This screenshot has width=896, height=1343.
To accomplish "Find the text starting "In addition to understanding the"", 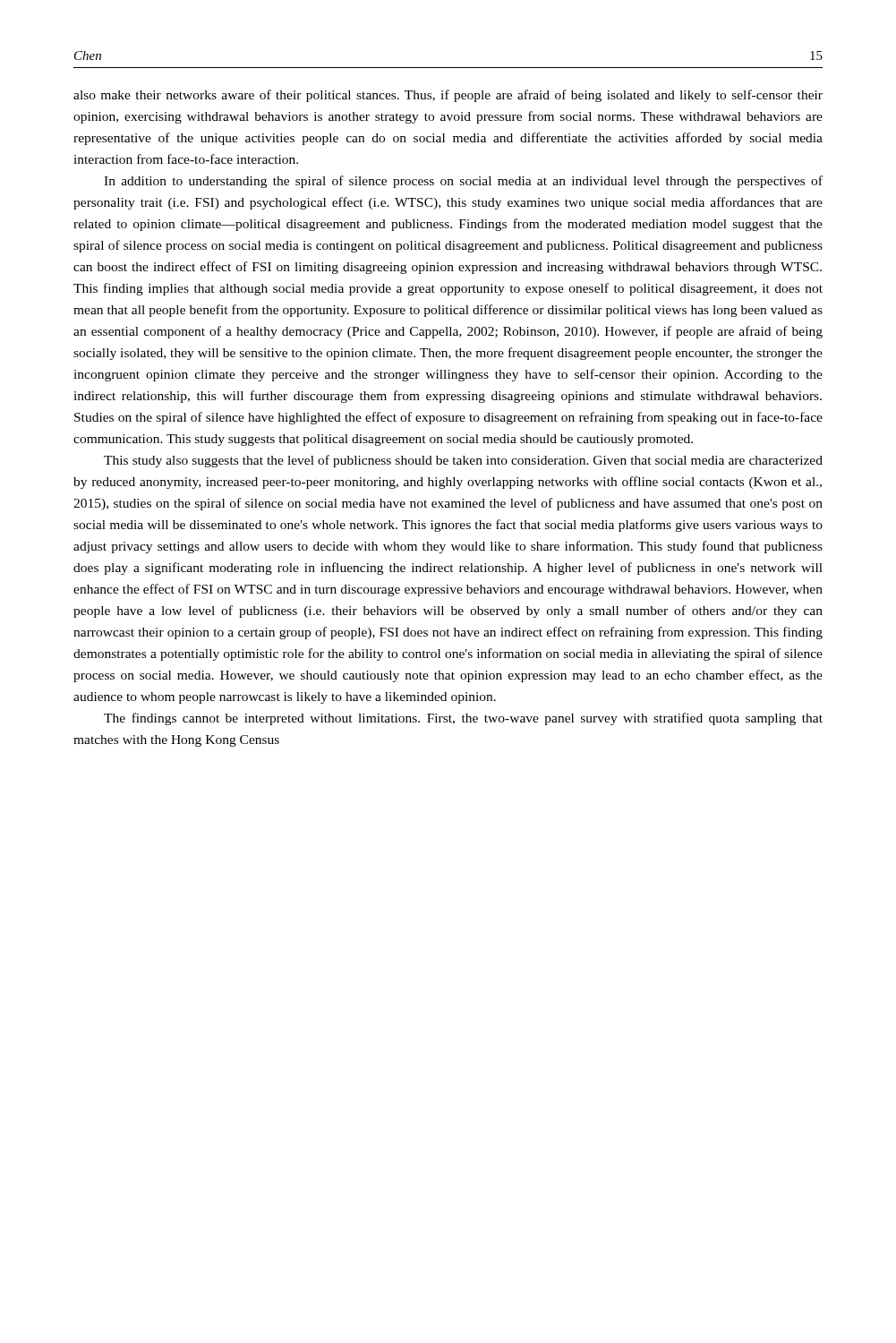I will [448, 310].
